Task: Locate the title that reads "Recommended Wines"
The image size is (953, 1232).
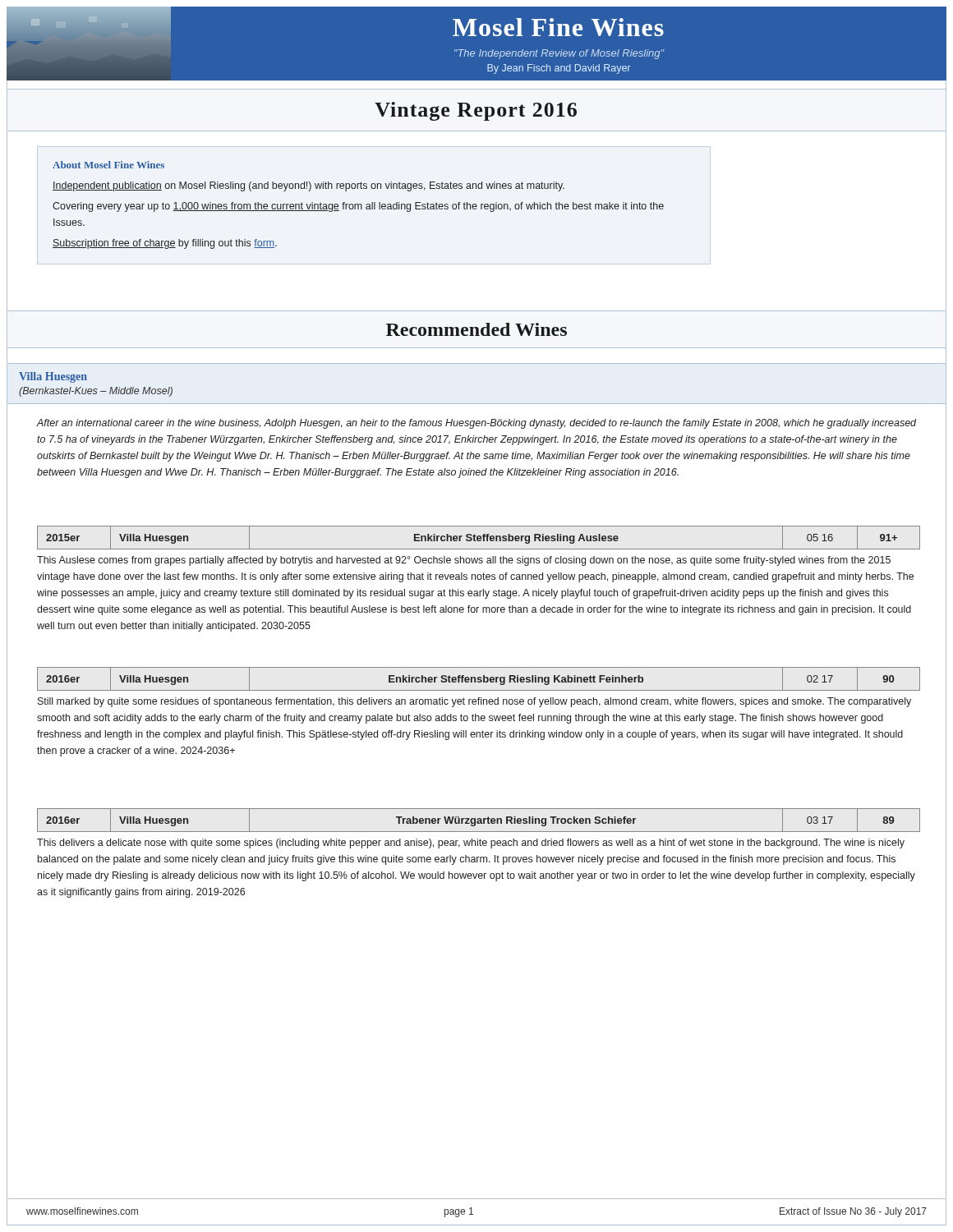Action: pyautogui.click(x=476, y=329)
